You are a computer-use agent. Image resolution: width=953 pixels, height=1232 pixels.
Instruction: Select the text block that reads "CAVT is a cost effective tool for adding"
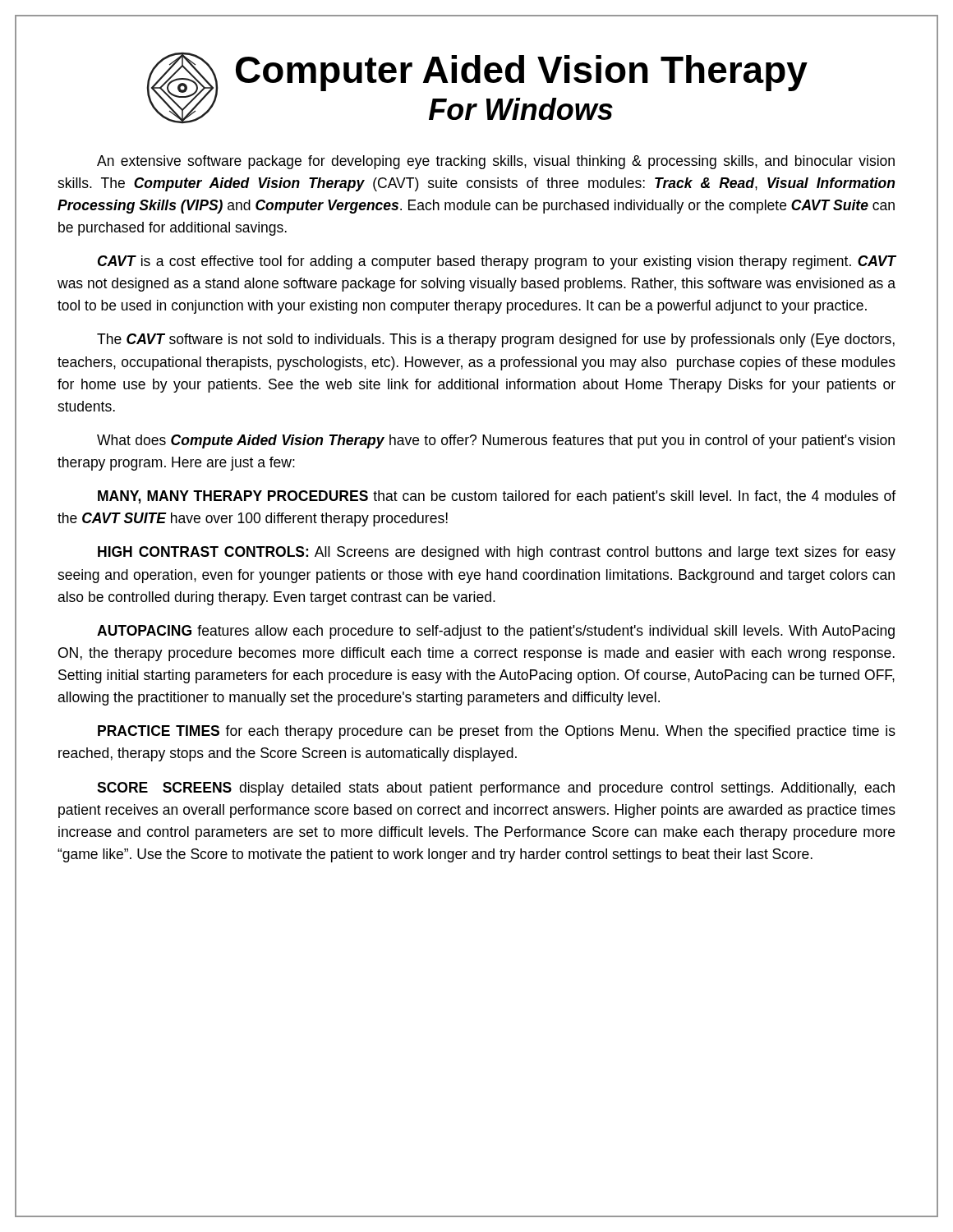(x=476, y=284)
